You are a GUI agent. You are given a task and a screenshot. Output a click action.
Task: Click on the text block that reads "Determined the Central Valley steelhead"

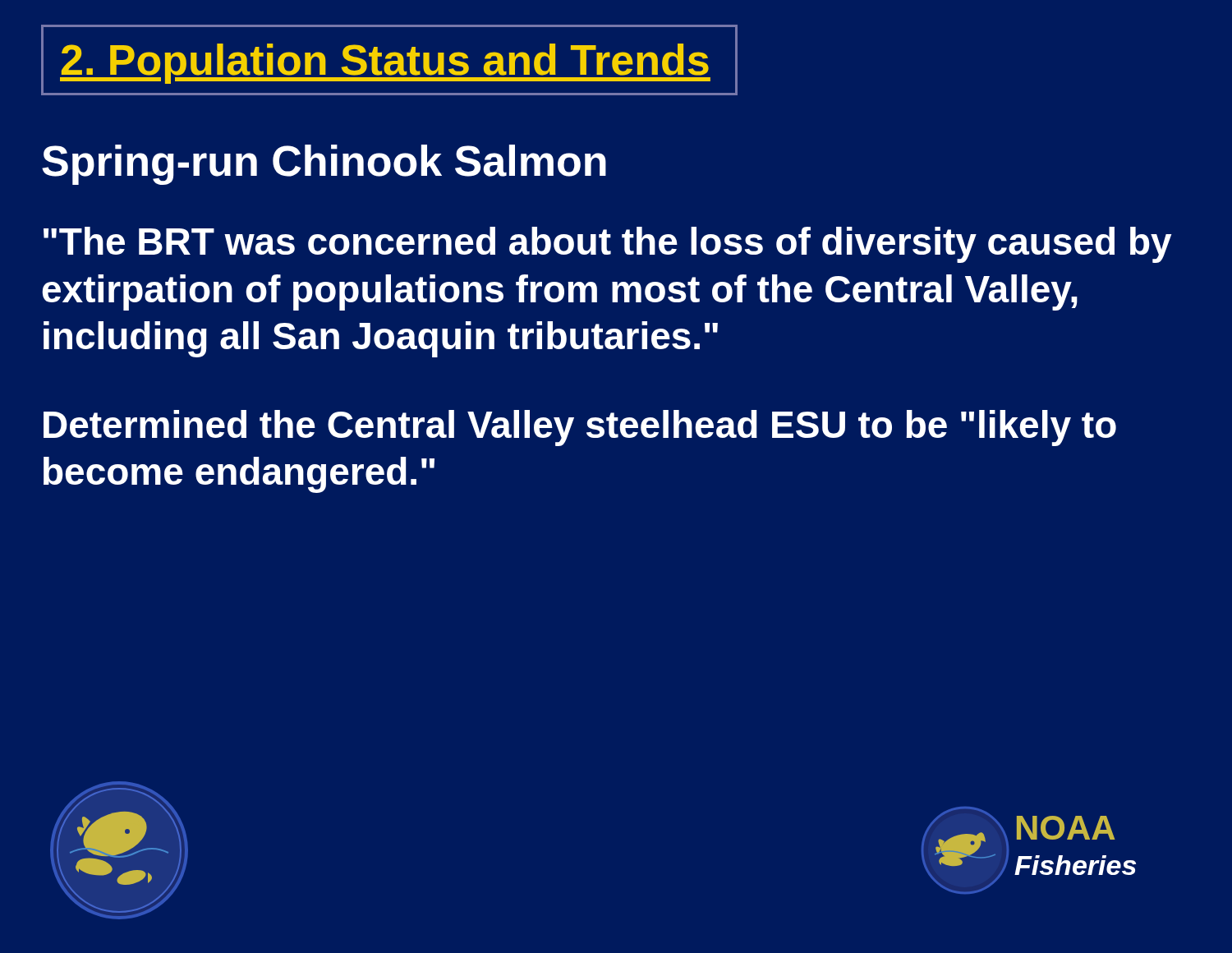pos(579,448)
